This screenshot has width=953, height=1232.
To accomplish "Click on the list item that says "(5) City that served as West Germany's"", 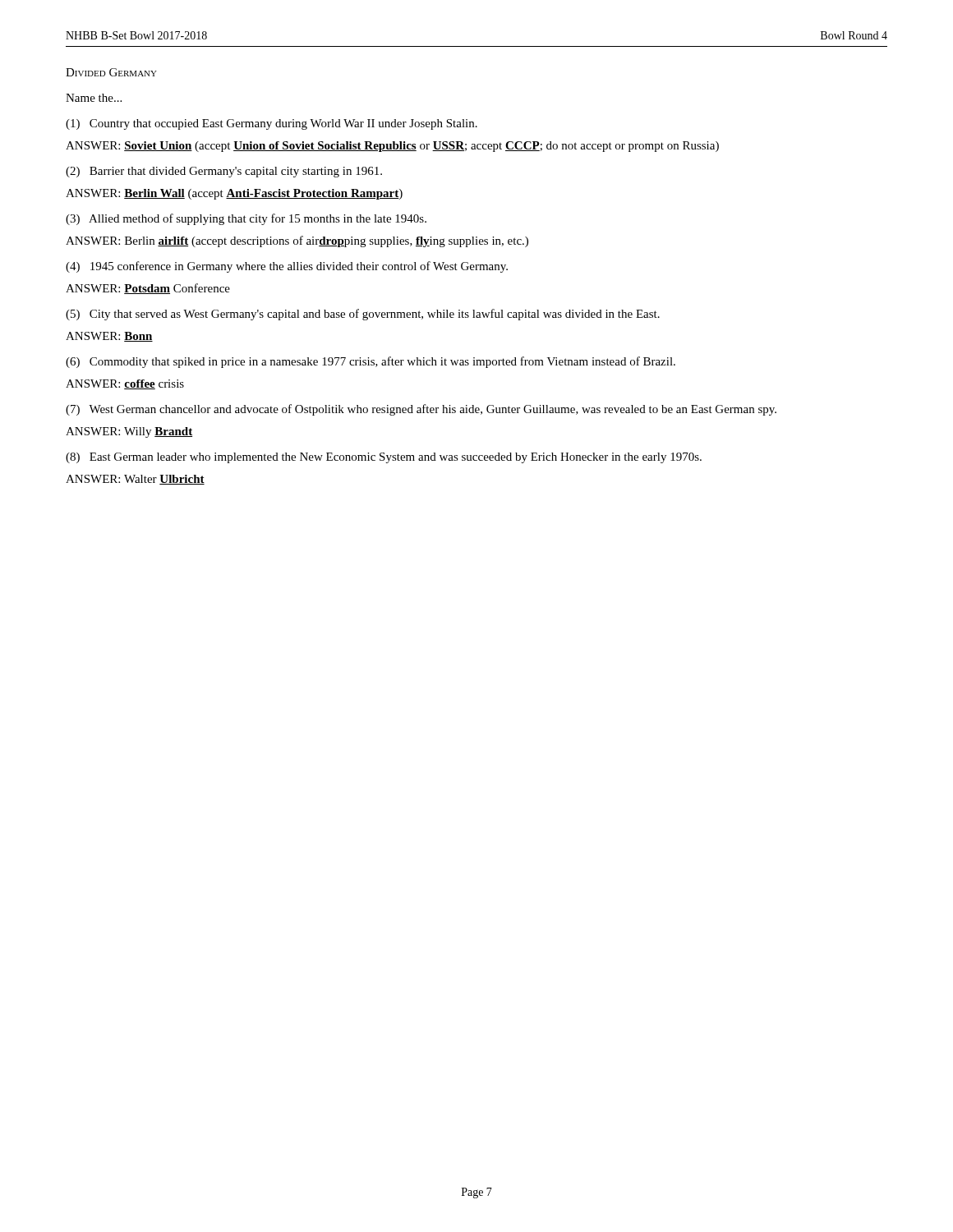I will coord(476,314).
